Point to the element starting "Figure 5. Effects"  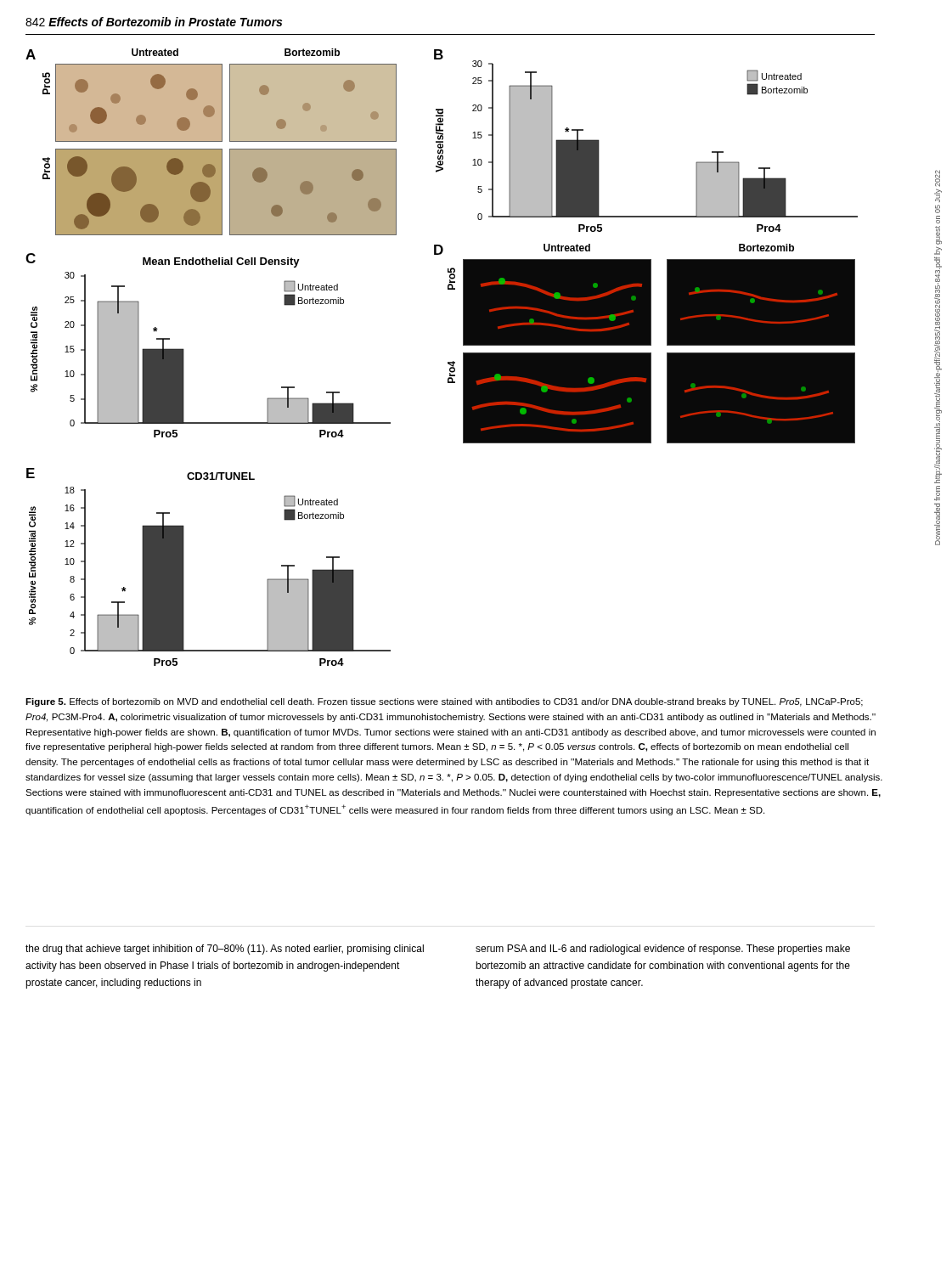point(454,756)
